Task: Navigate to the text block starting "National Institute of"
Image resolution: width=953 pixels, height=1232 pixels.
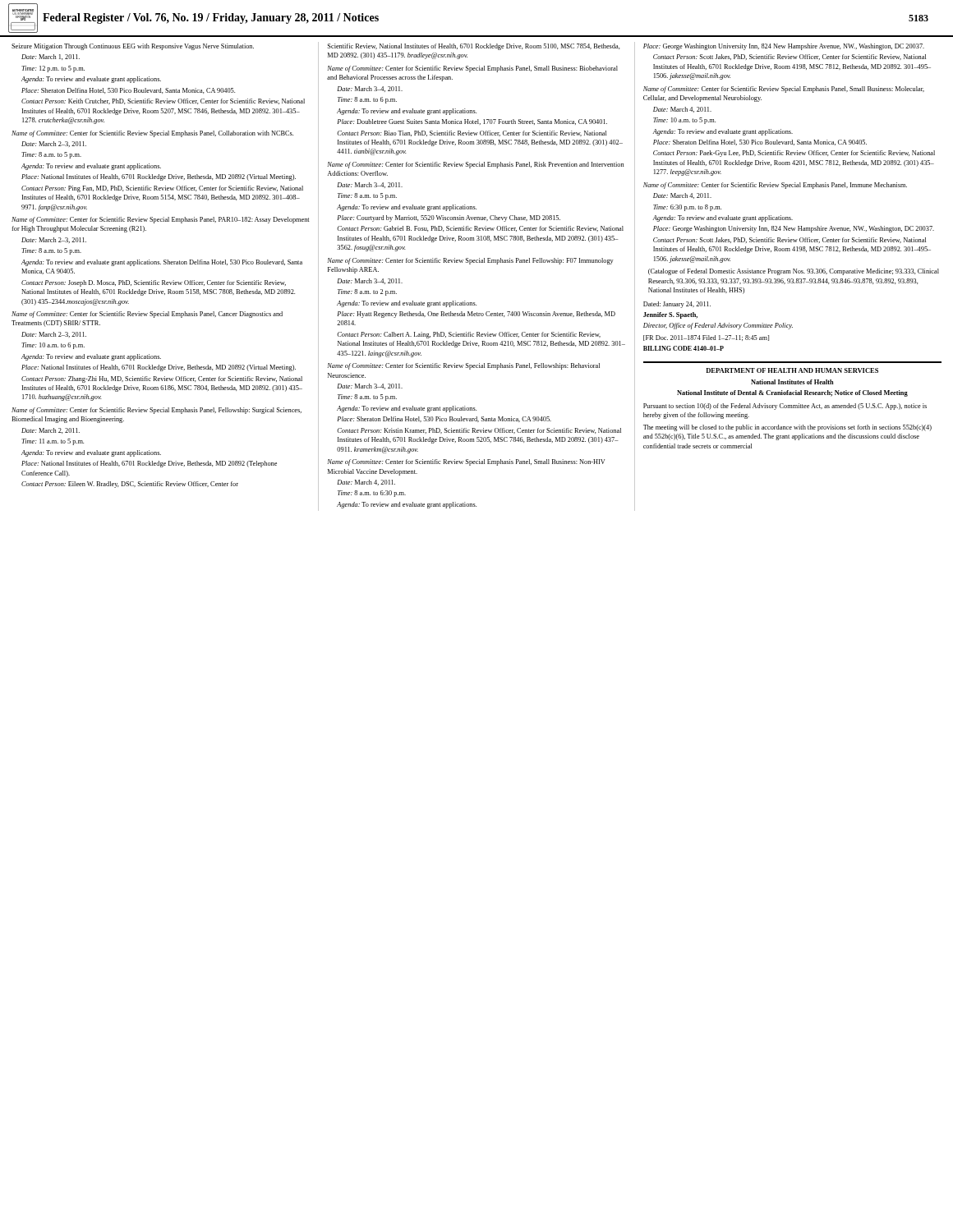Action: click(792, 393)
